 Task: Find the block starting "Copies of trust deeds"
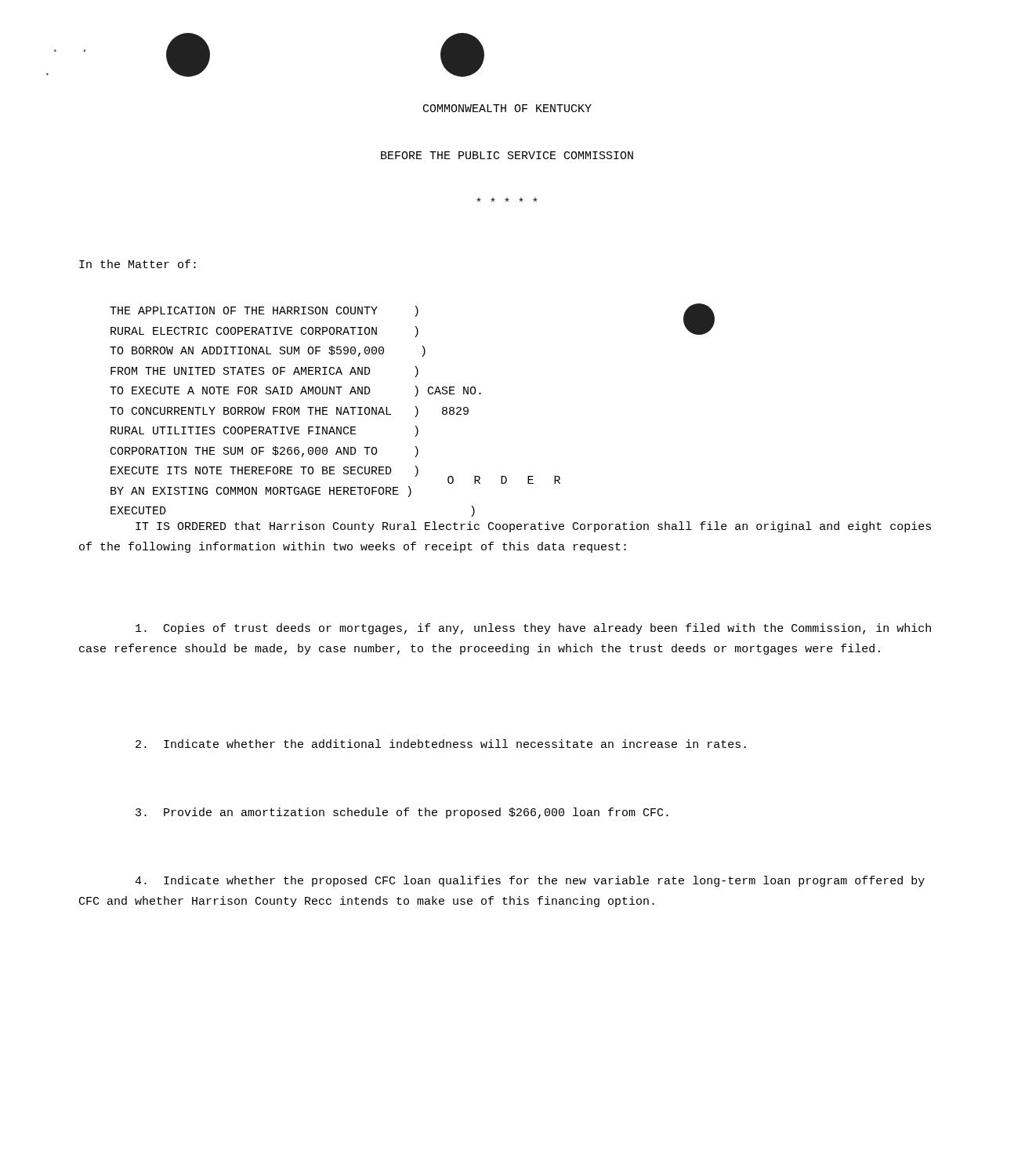point(505,639)
